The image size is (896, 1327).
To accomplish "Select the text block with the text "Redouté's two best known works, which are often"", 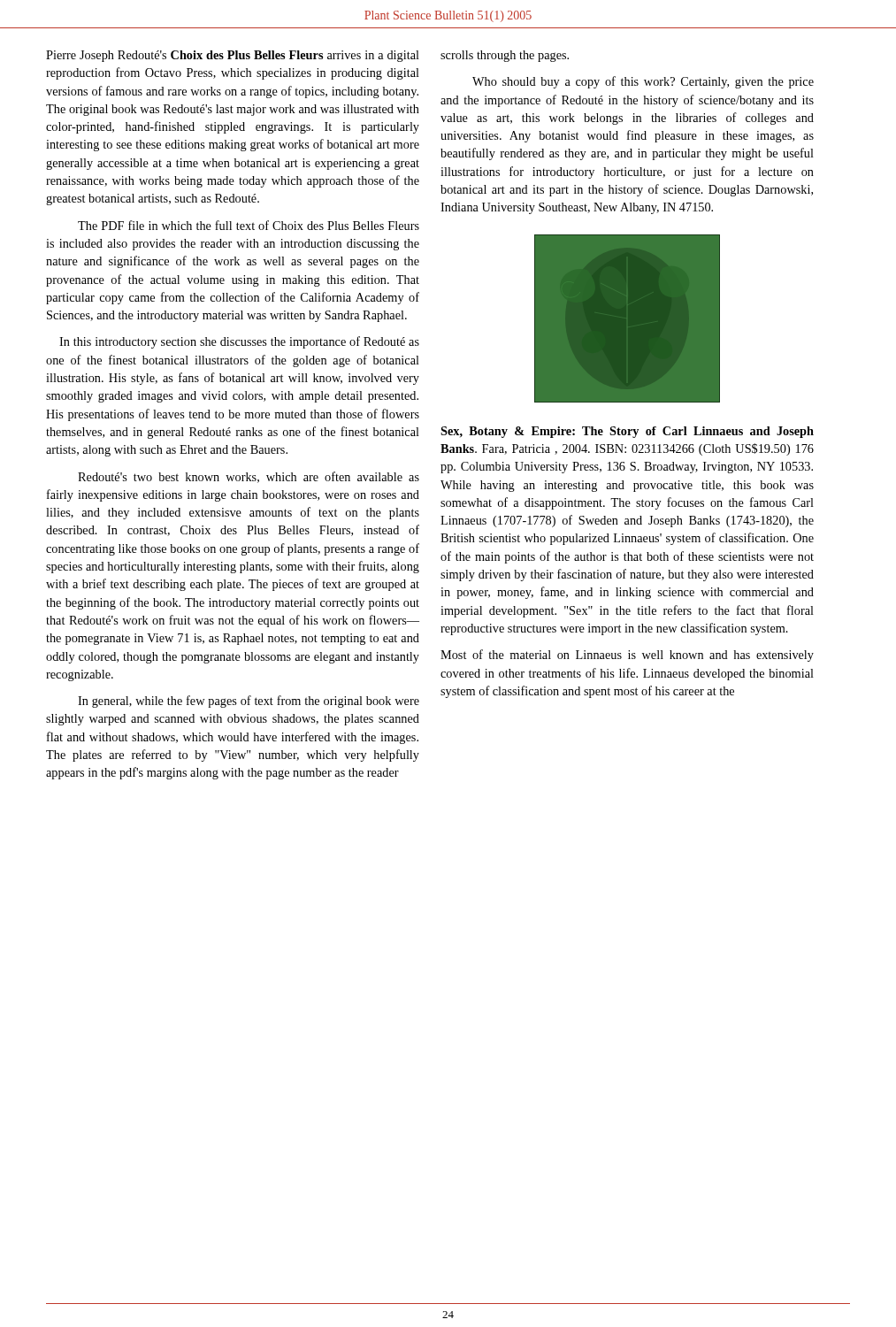I will pos(233,575).
